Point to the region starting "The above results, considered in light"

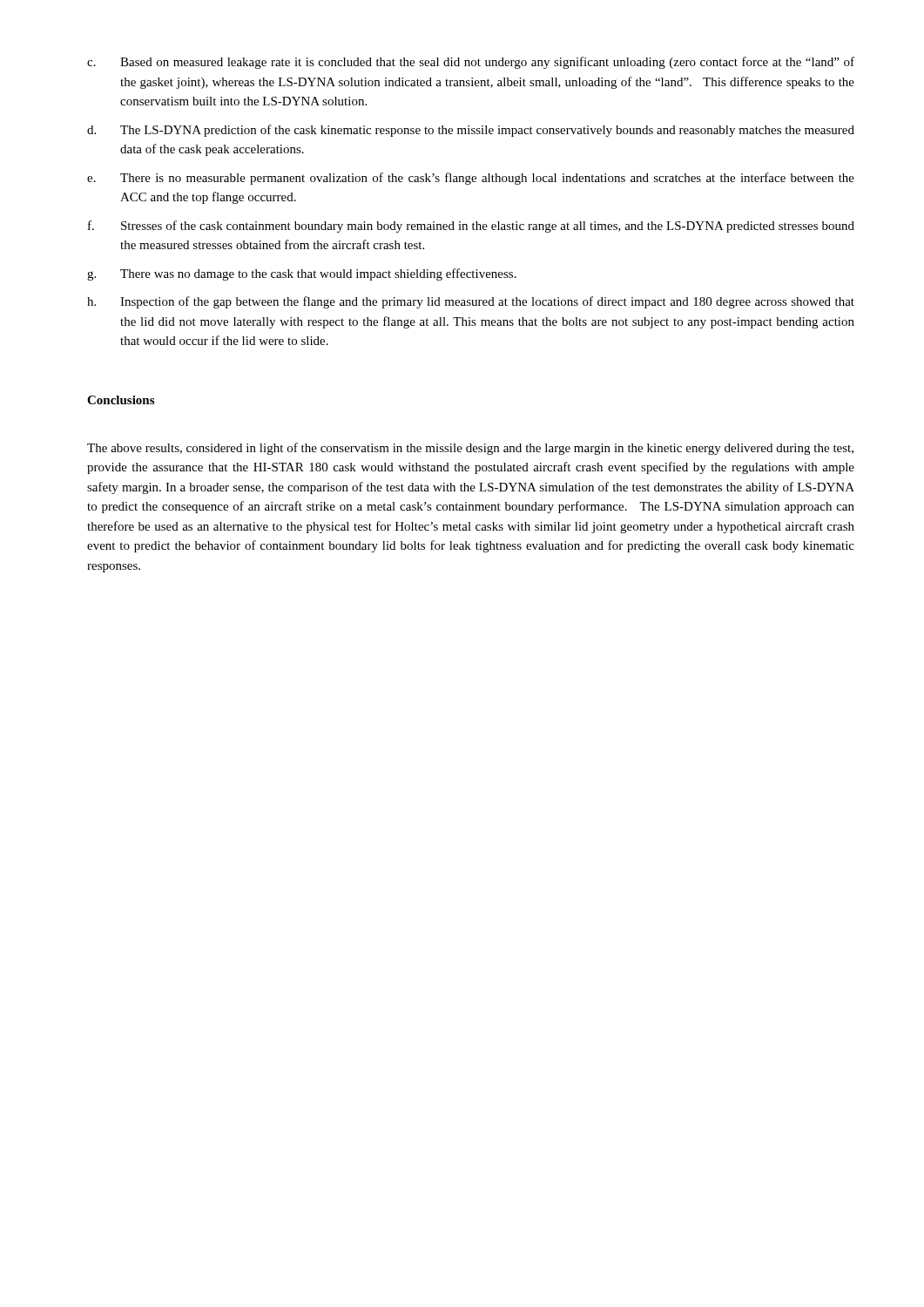(471, 506)
